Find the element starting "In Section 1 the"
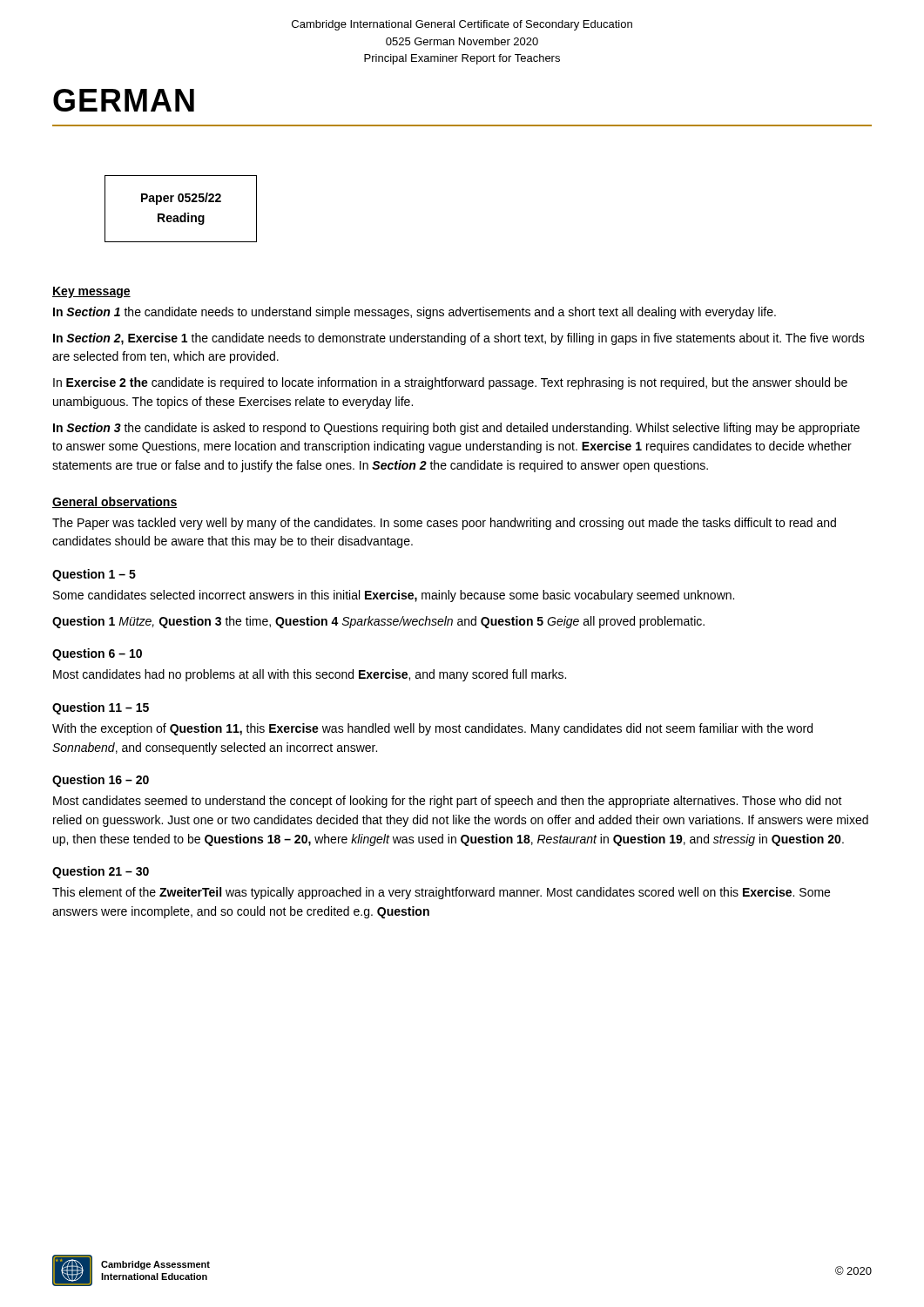This screenshot has width=924, height=1307. (415, 312)
